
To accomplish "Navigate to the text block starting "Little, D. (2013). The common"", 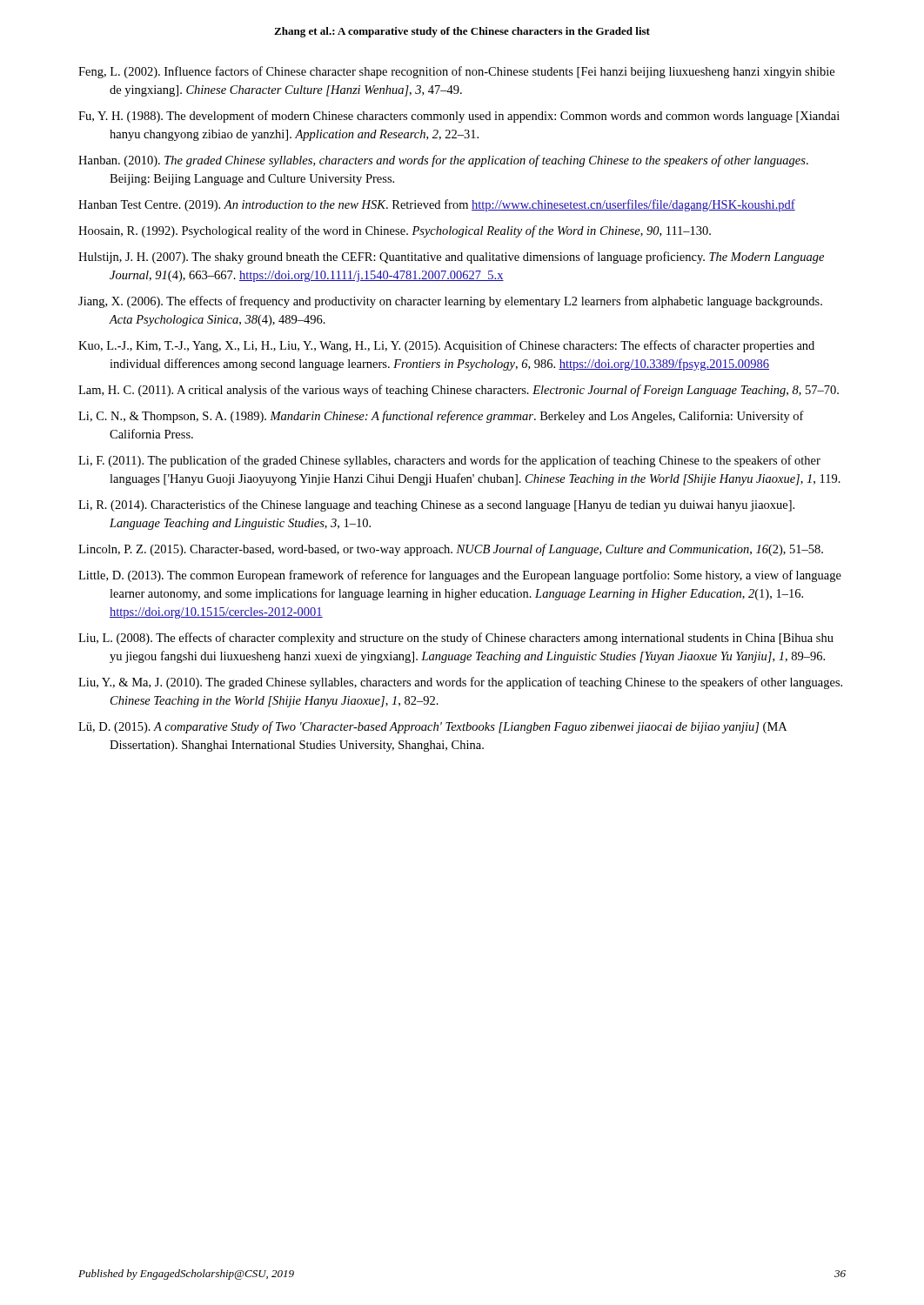I will (460, 594).
